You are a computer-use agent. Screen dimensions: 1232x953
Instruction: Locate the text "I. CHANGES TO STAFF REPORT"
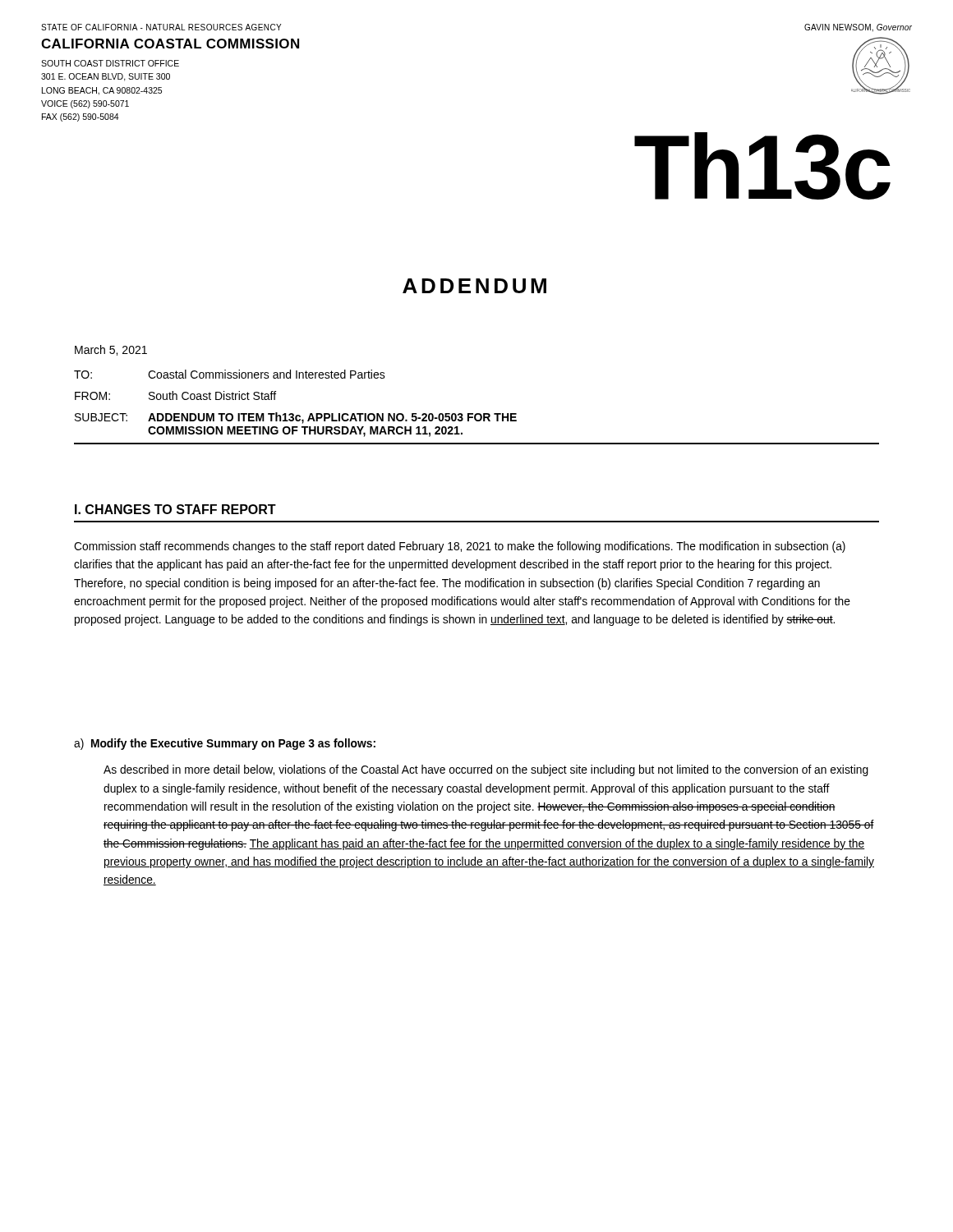(175, 510)
